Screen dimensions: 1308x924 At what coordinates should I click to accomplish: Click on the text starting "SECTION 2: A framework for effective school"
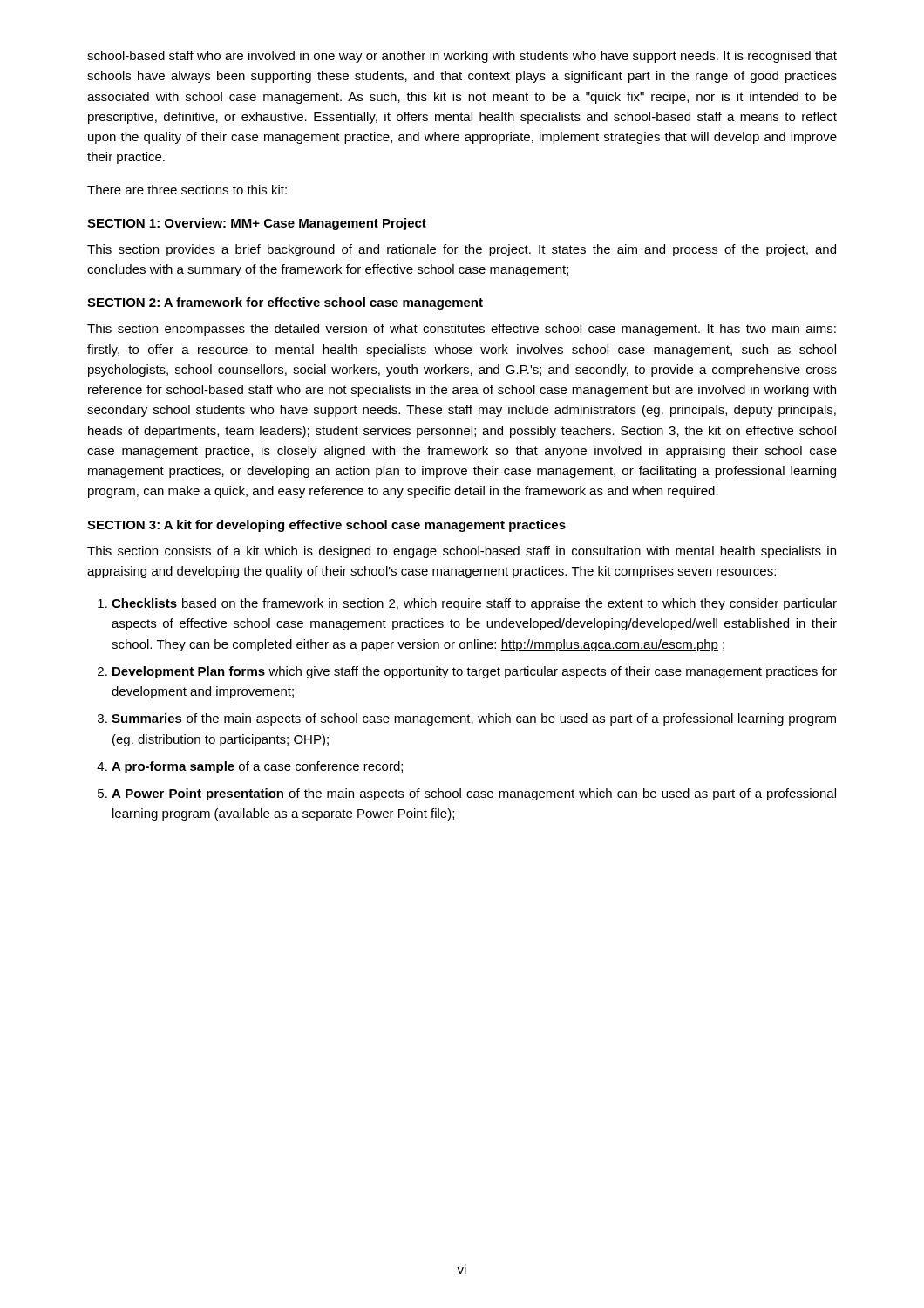[285, 302]
